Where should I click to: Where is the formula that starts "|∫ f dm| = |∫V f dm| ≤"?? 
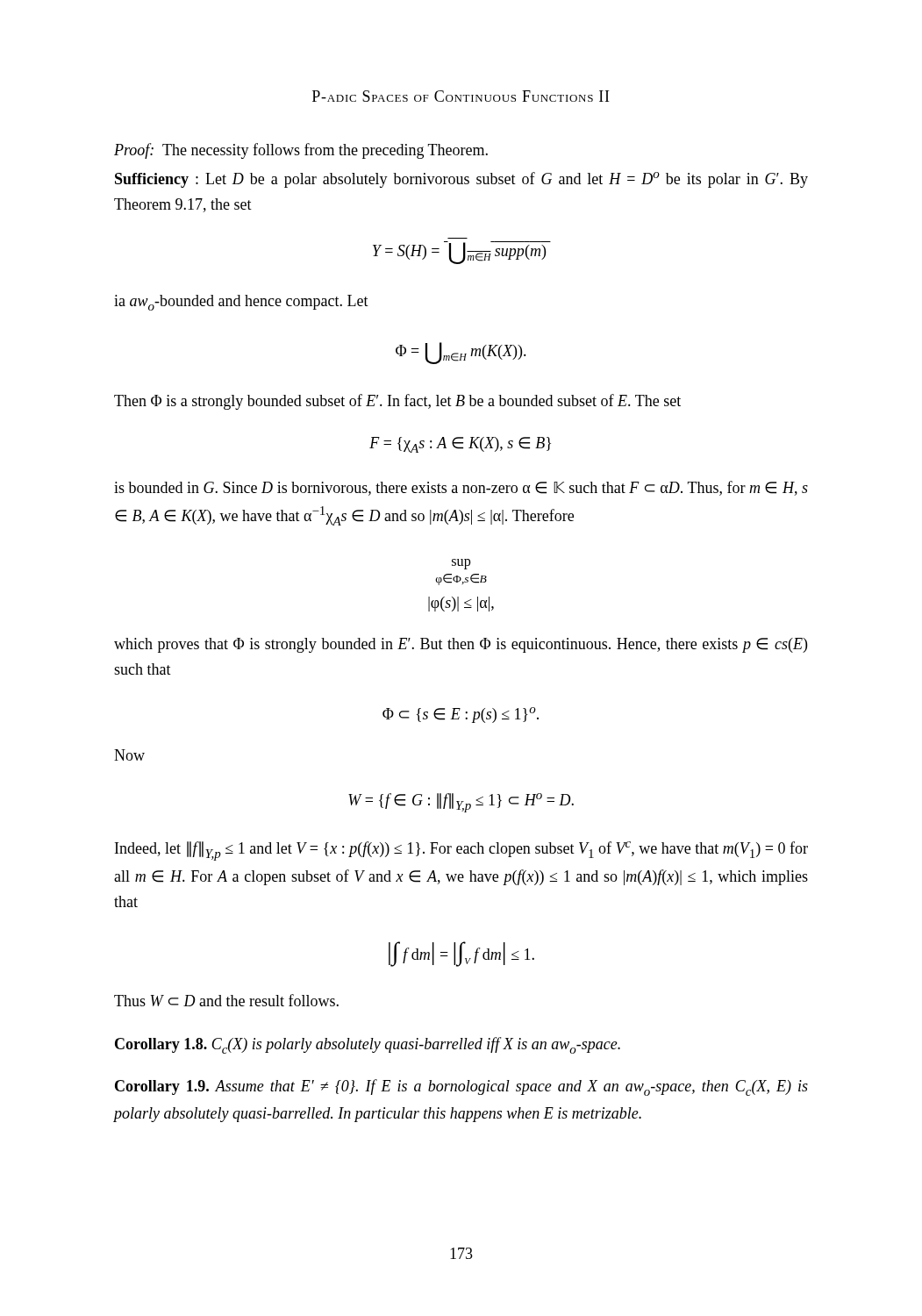(x=461, y=952)
